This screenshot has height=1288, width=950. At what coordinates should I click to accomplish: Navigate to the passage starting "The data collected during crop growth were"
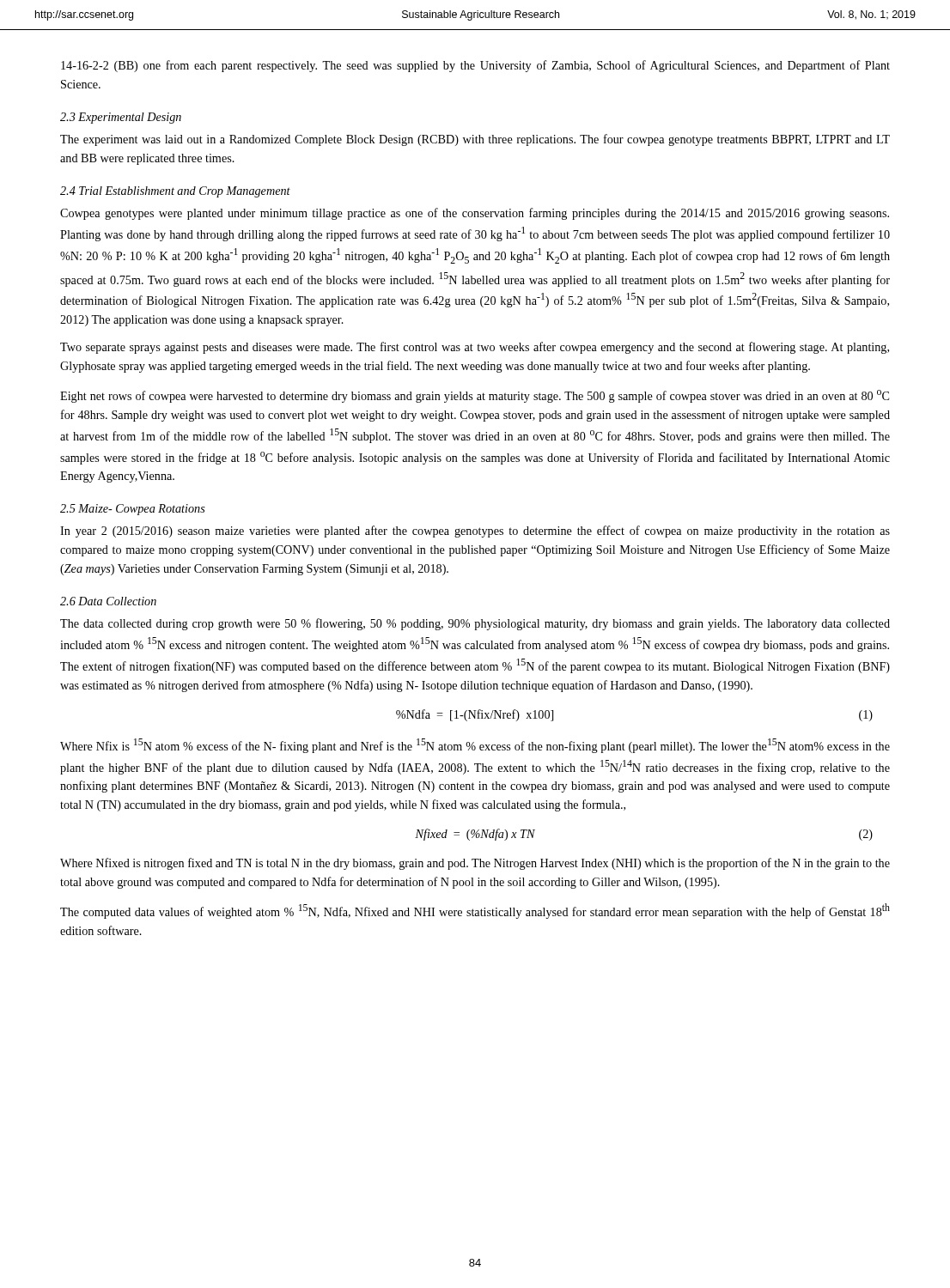[x=475, y=654]
